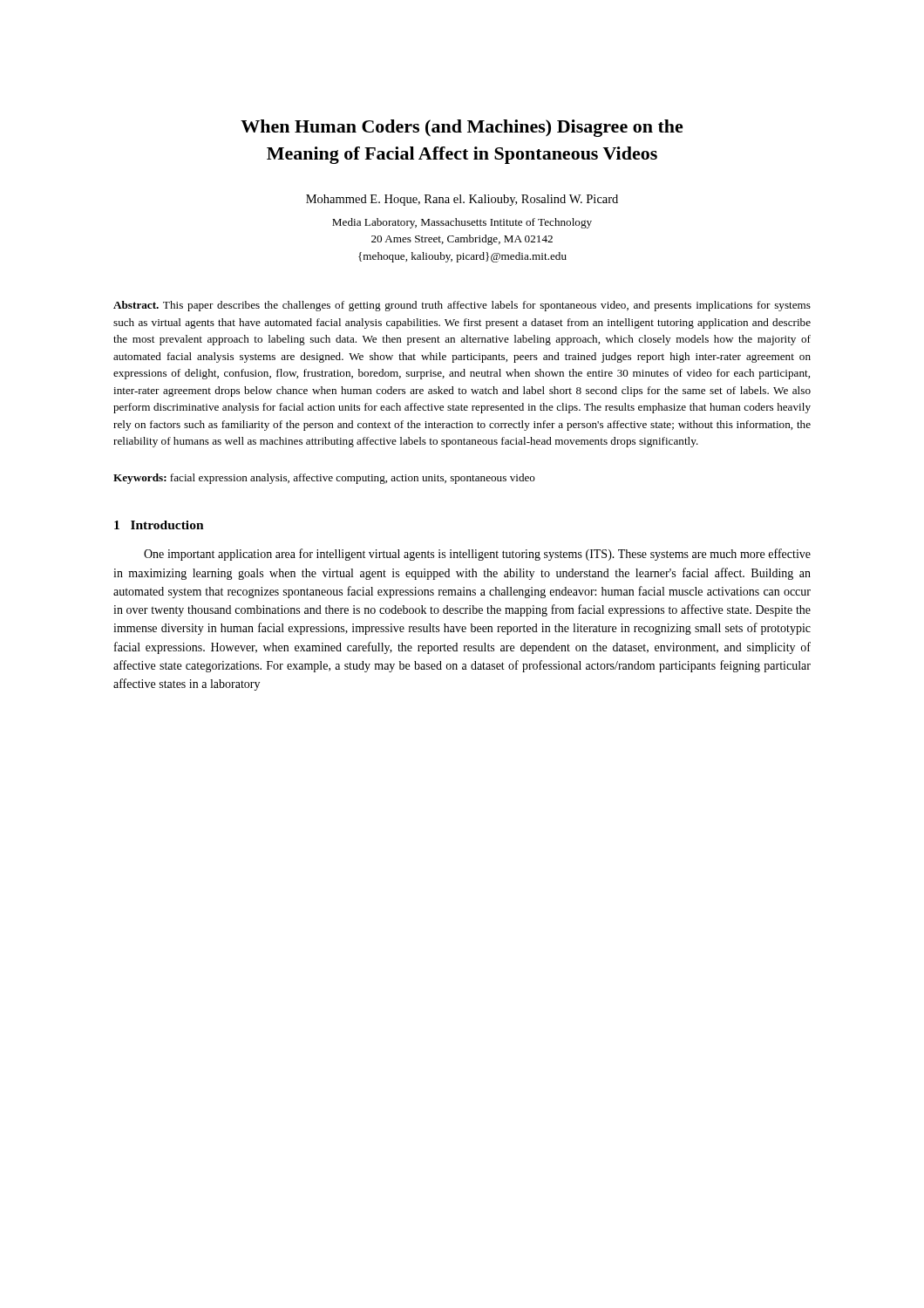Viewport: 924px width, 1308px height.
Task: Select the section header containing "1 Introduction"
Action: [158, 525]
